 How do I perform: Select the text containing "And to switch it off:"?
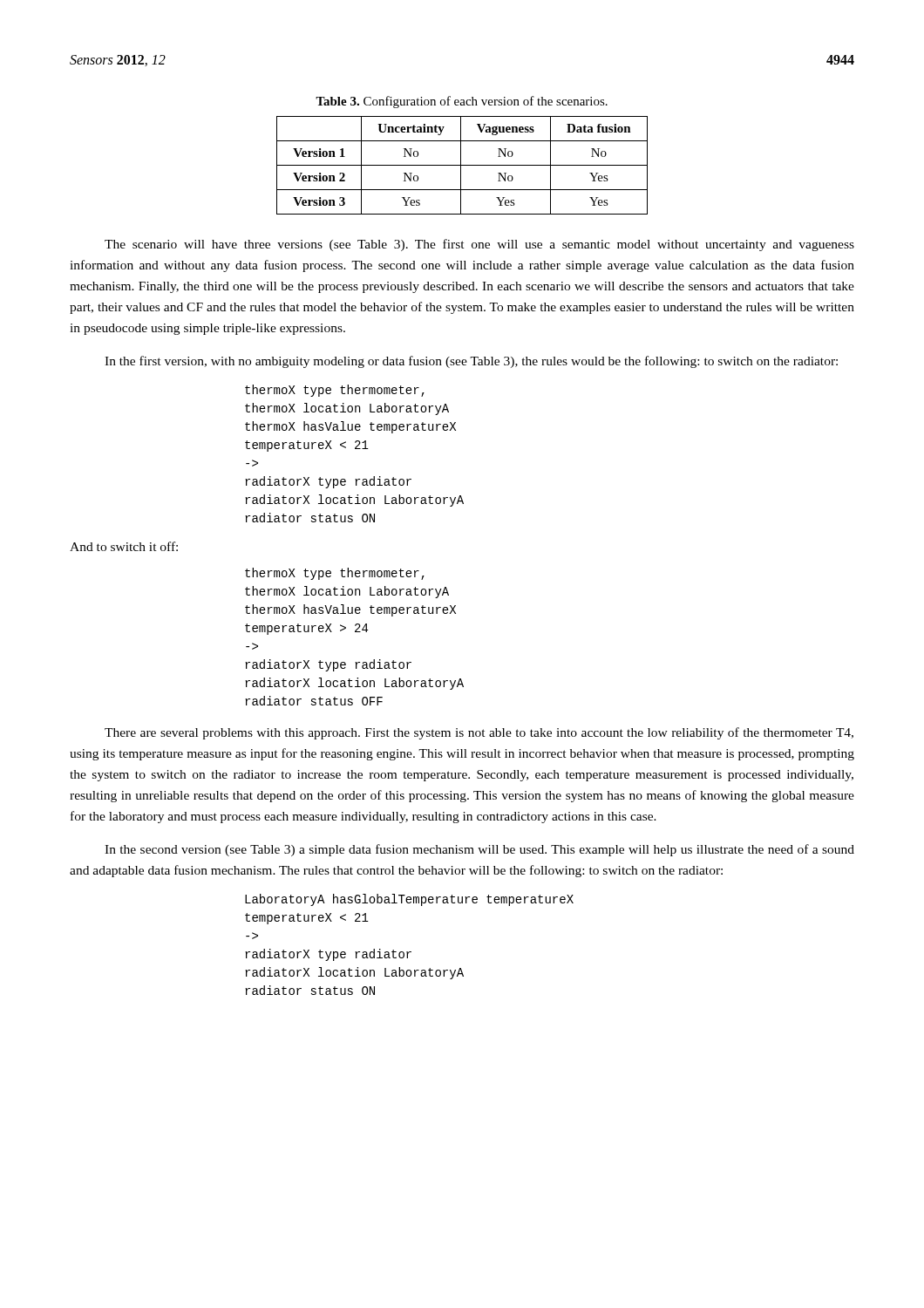pyautogui.click(x=124, y=546)
